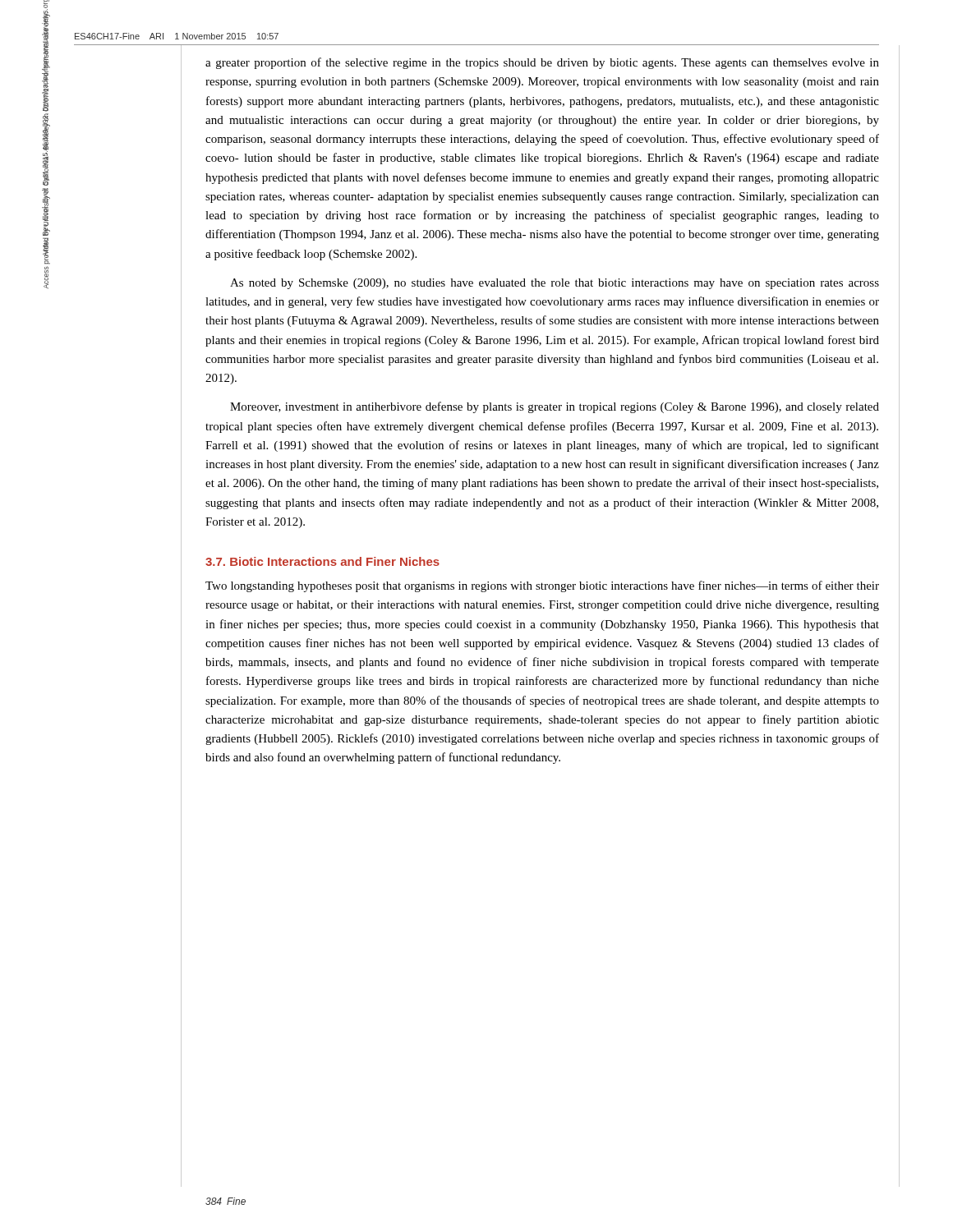Where is the passage that starts "a greater proportion of"?
The image size is (953, 1232).
click(542, 158)
